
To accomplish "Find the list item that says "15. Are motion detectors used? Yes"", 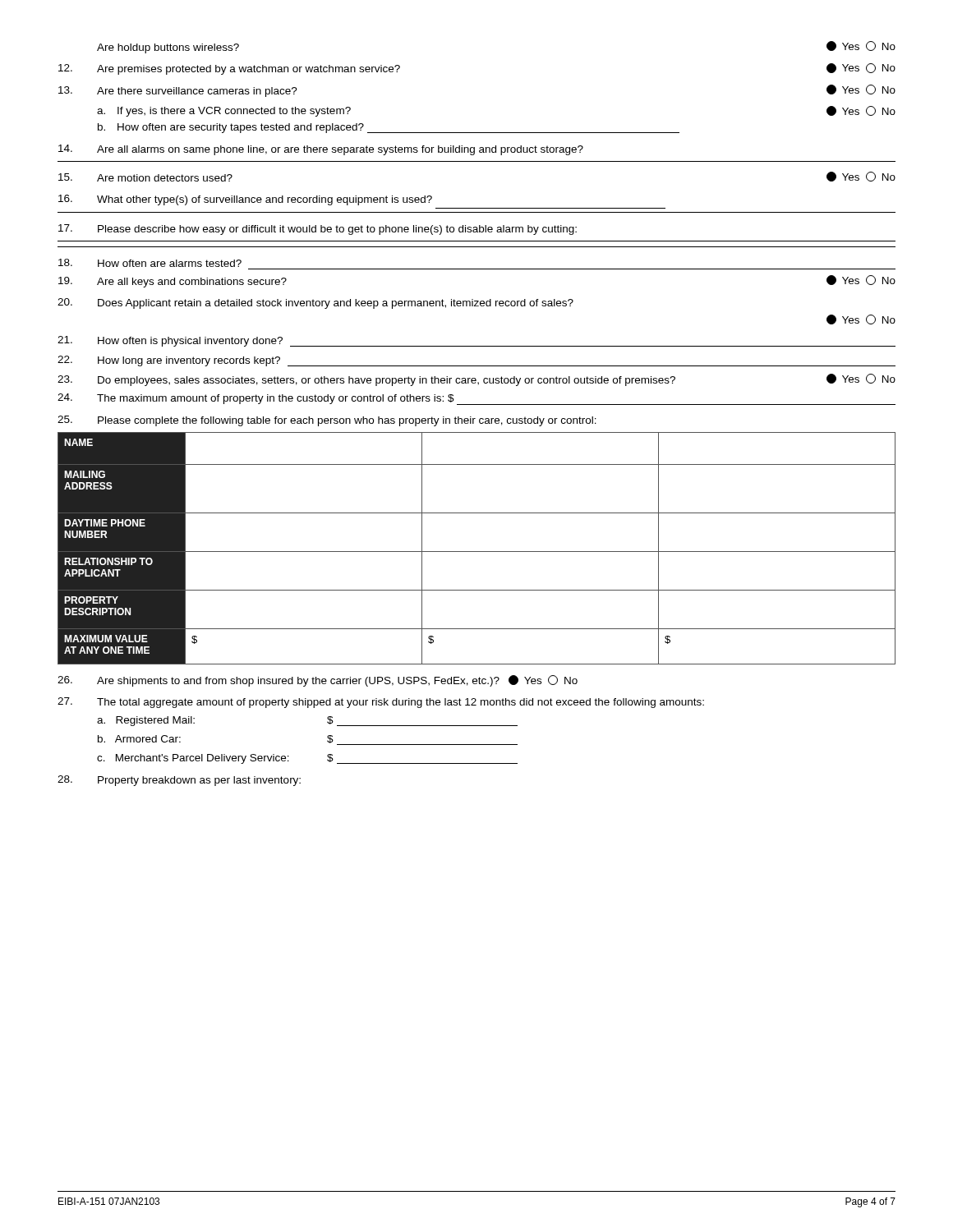I will point(167,176).
